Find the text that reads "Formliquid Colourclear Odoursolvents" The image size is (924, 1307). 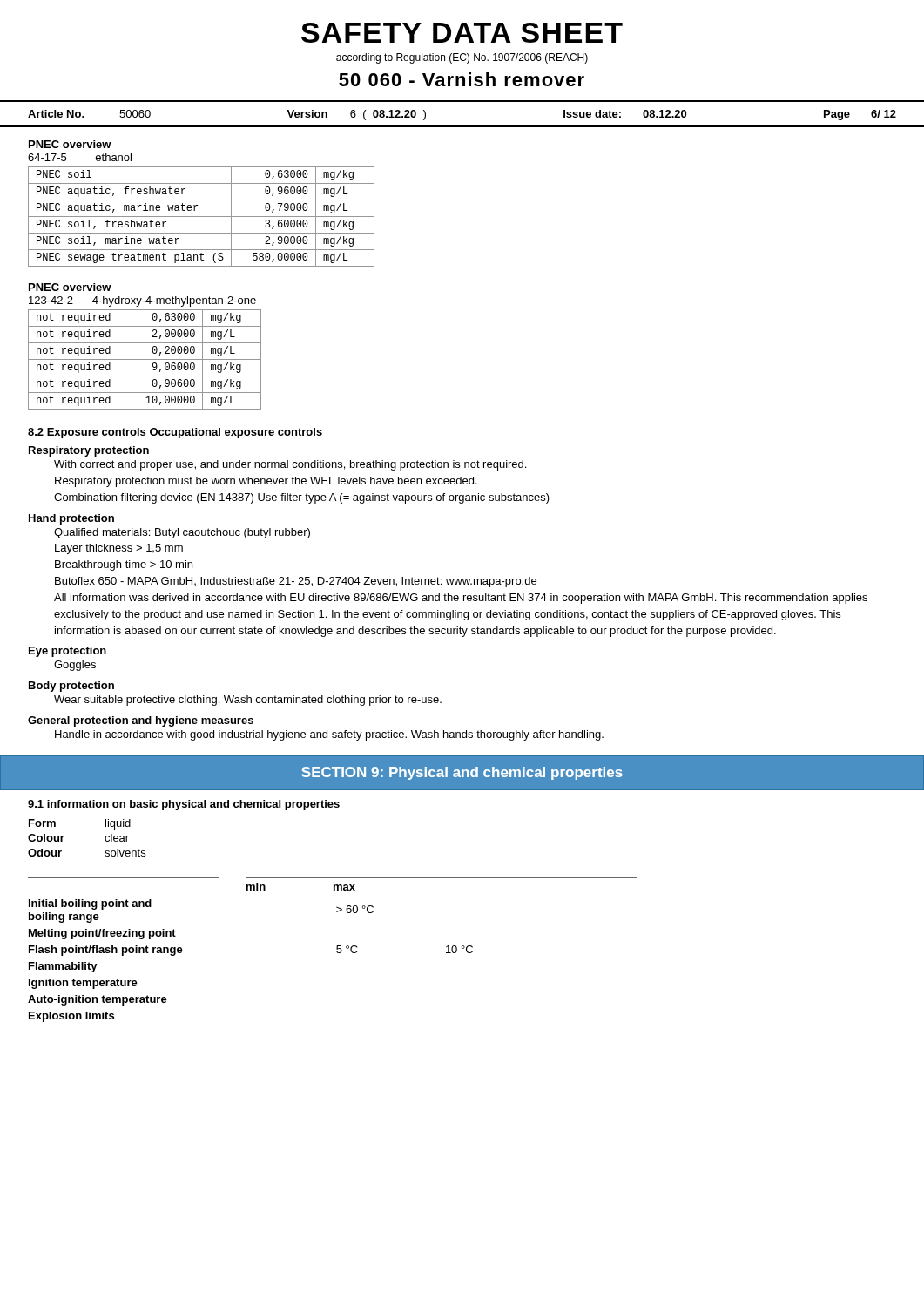pyautogui.click(x=44, y=824)
